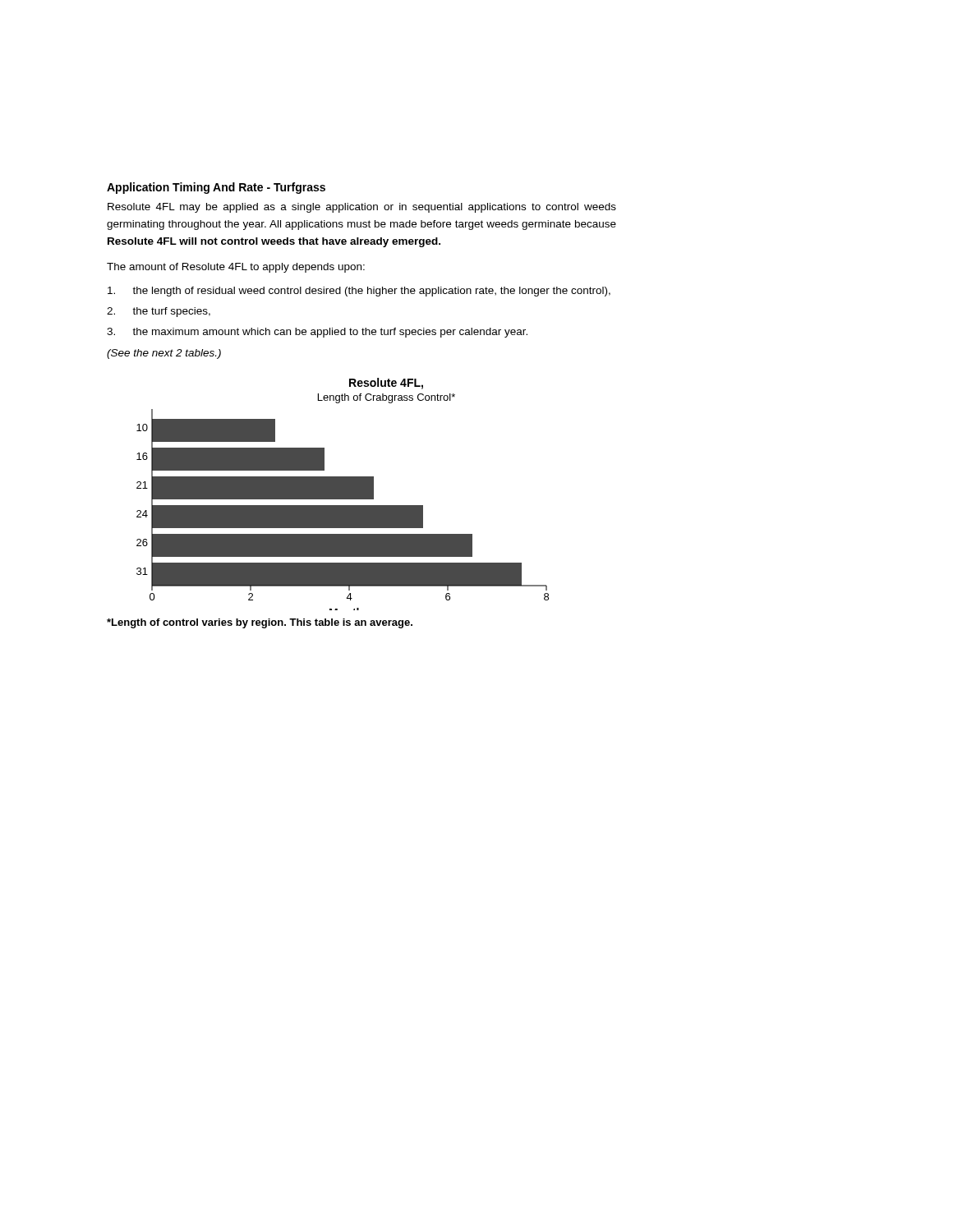Viewport: 953px width, 1232px height.
Task: Locate the footnote with the text "Length of control varies"
Action: click(260, 623)
